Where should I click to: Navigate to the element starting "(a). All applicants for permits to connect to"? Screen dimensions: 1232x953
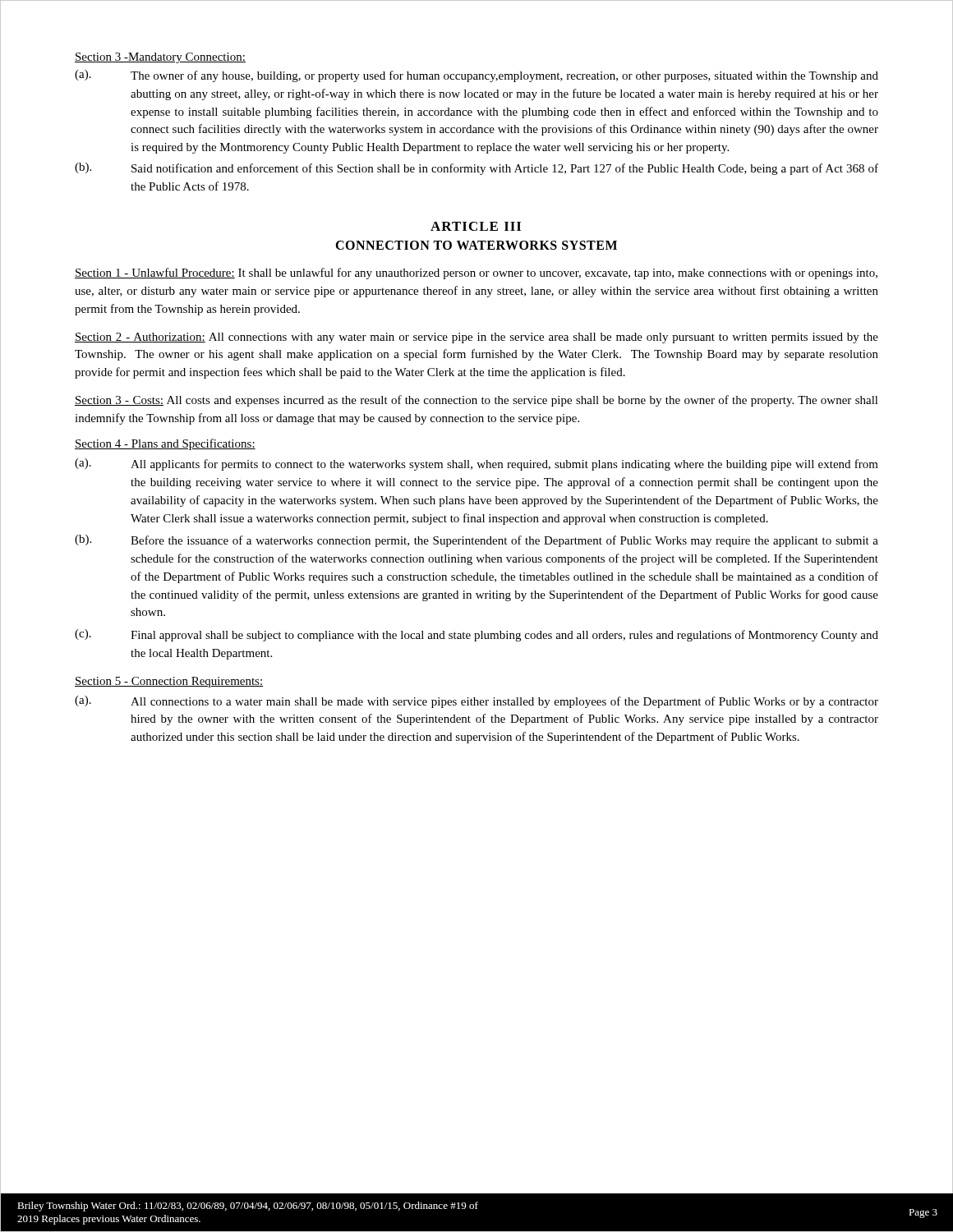click(x=476, y=492)
